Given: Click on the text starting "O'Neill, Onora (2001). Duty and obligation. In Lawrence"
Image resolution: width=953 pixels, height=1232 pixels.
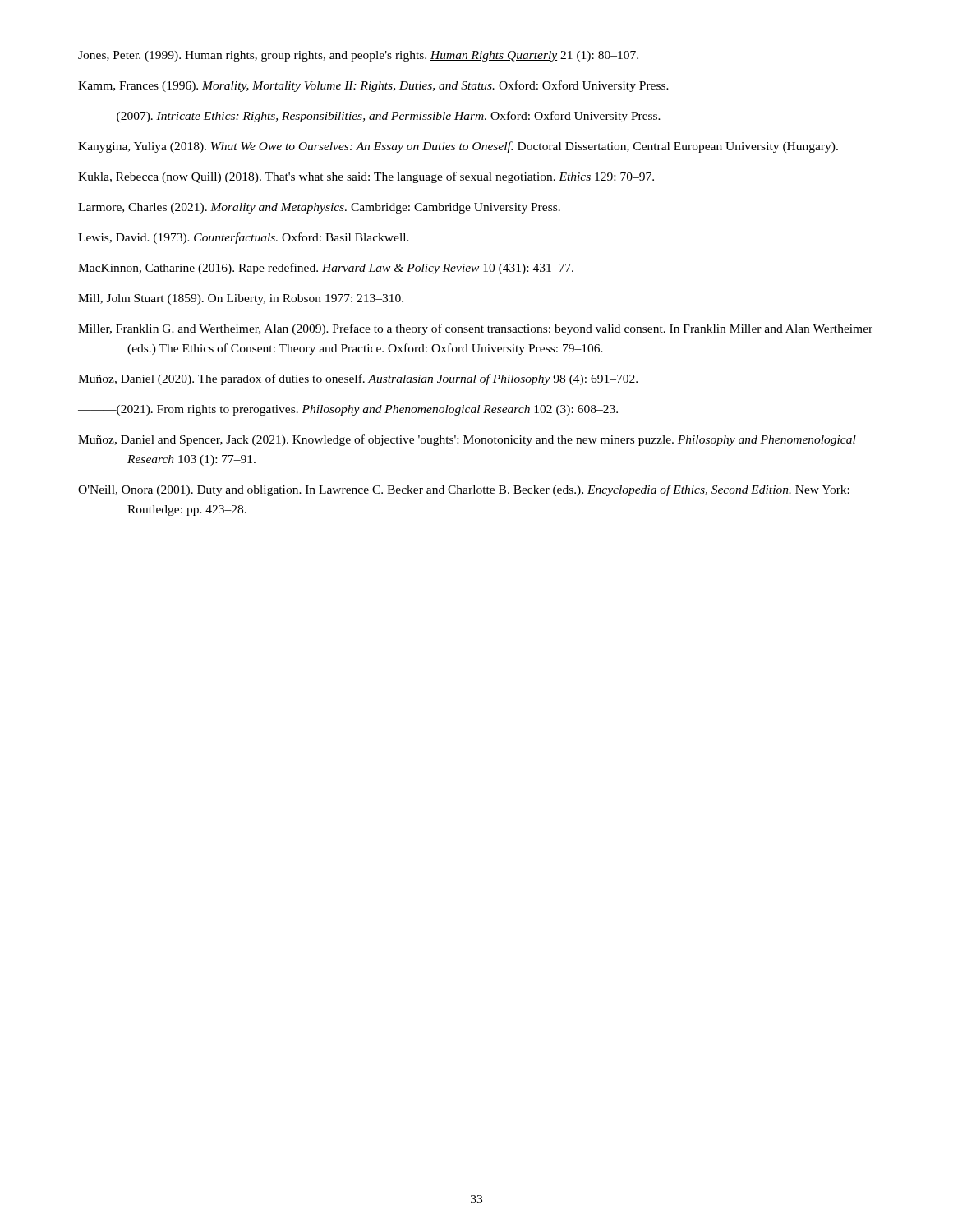Looking at the screenshot, I should 476,500.
